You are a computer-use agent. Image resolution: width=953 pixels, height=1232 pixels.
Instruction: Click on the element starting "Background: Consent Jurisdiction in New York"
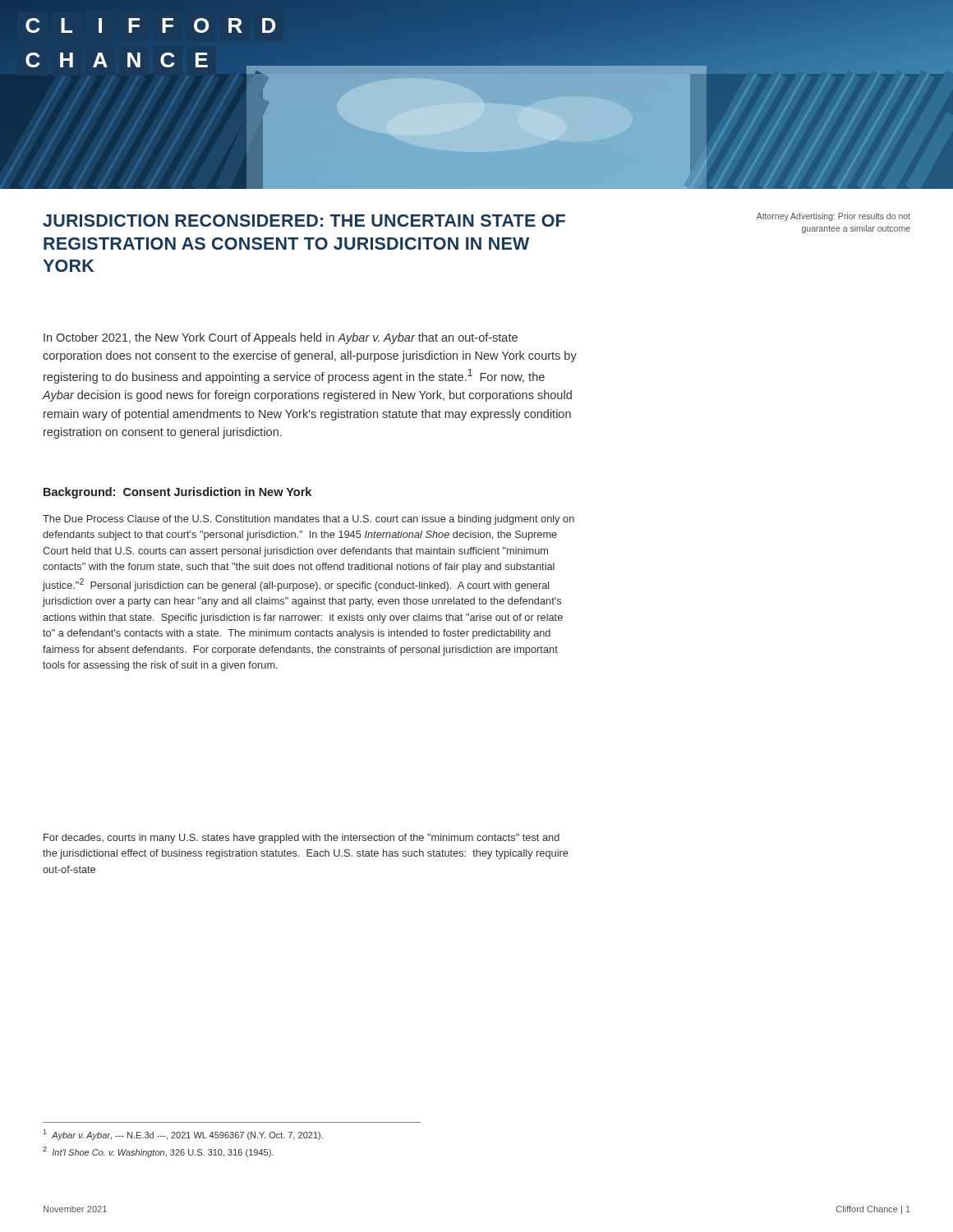click(x=177, y=492)
